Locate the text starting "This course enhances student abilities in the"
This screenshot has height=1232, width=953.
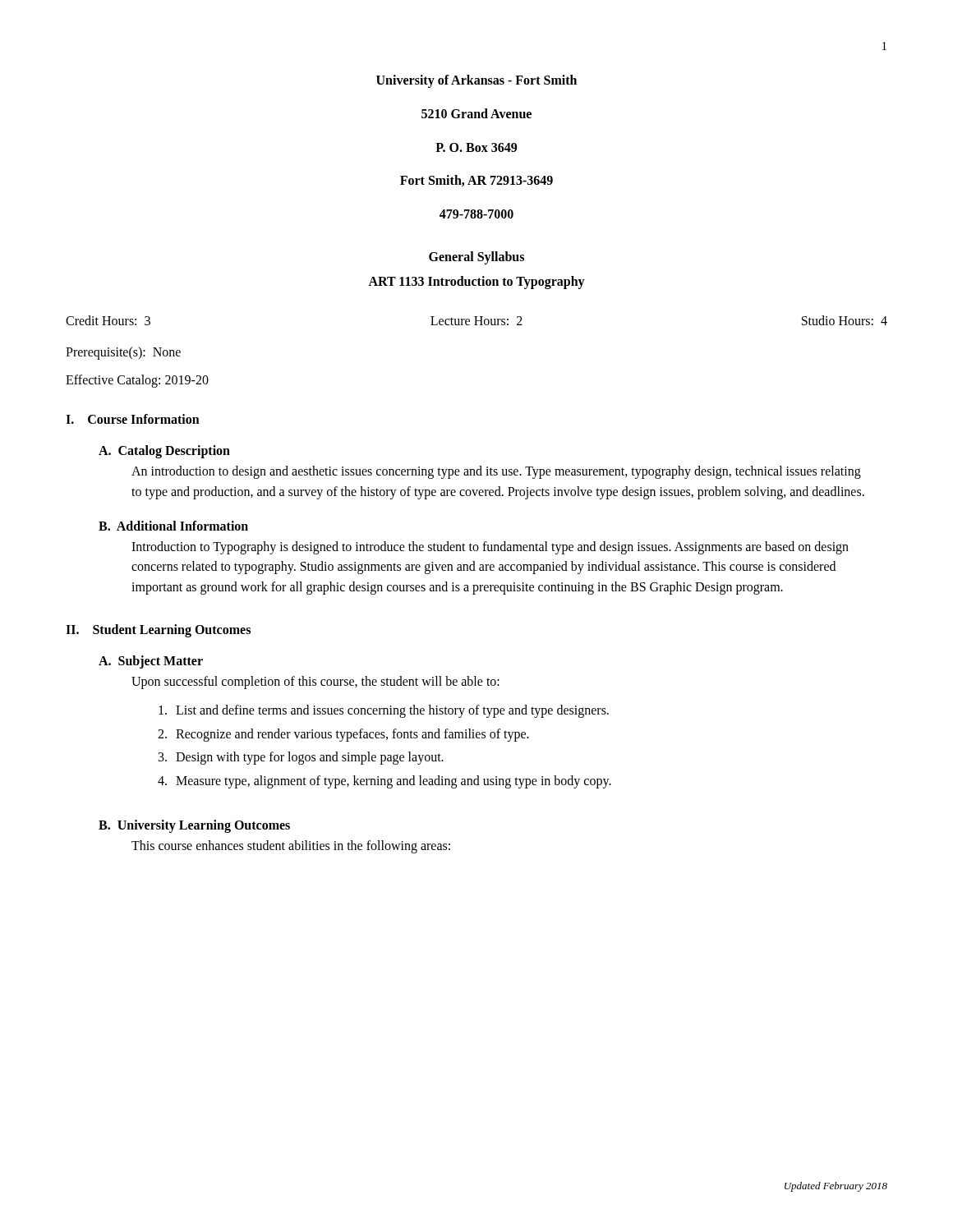pos(291,846)
